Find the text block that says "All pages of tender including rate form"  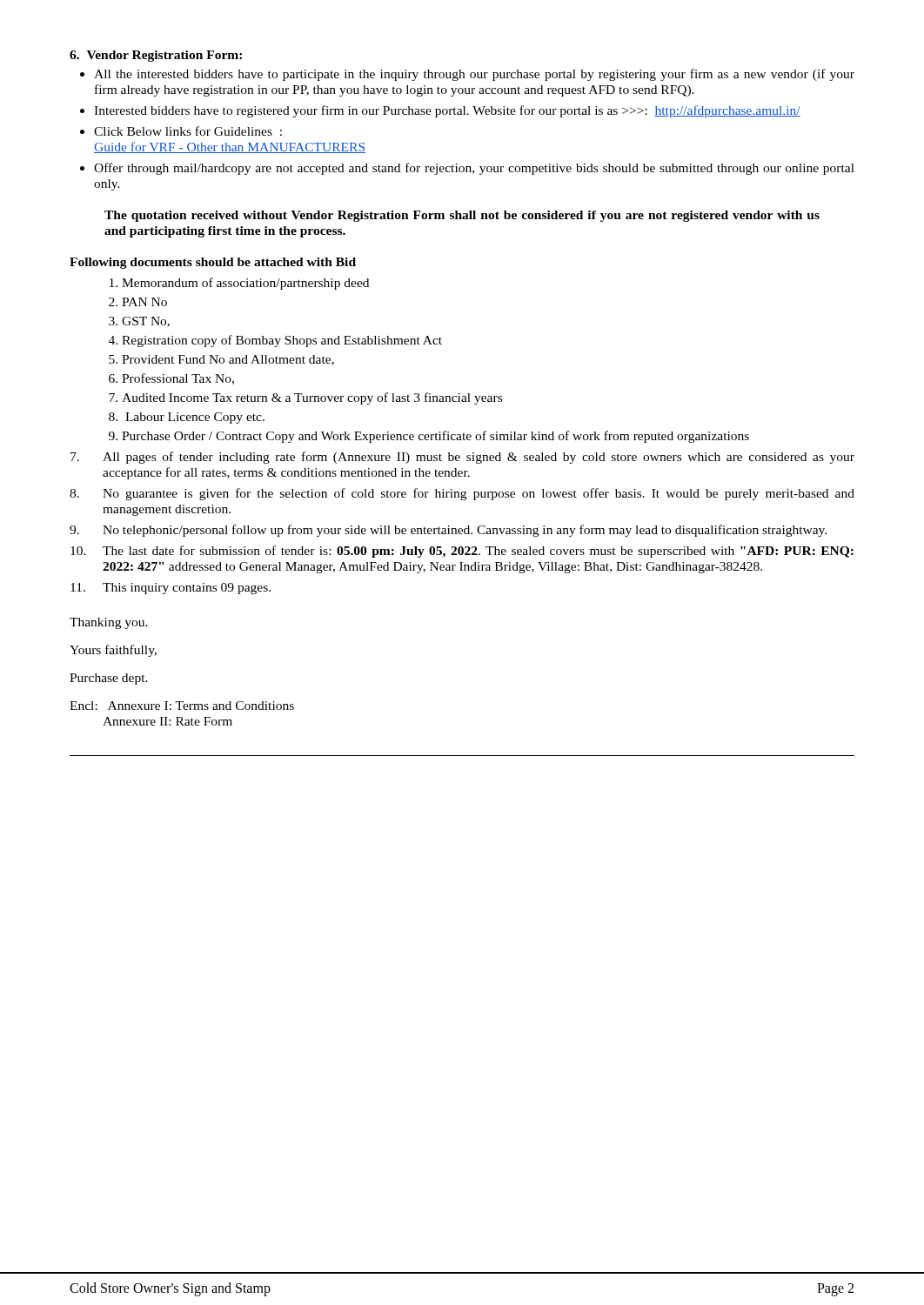click(x=462, y=465)
